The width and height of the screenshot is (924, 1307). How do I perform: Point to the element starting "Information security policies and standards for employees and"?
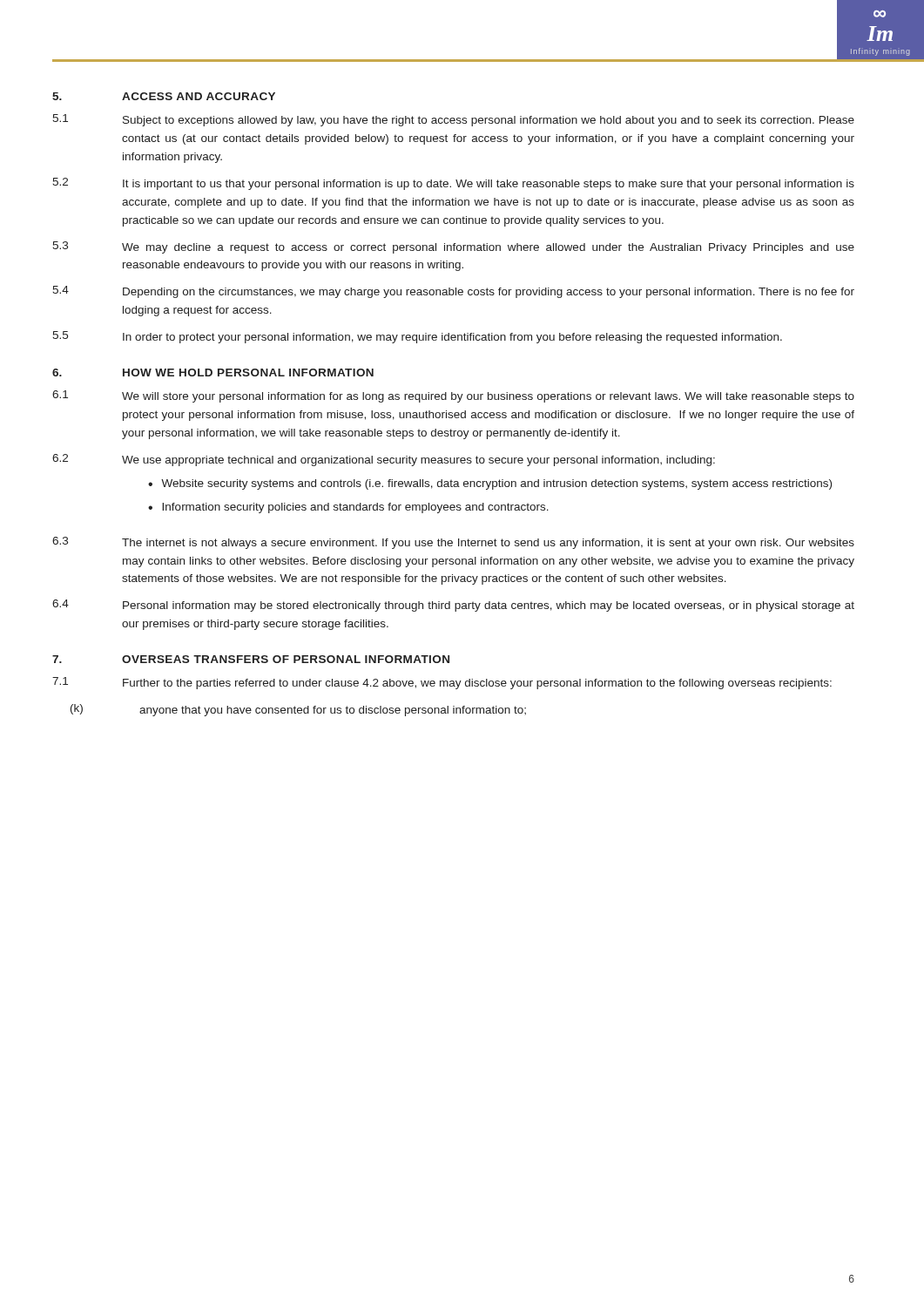(x=355, y=507)
